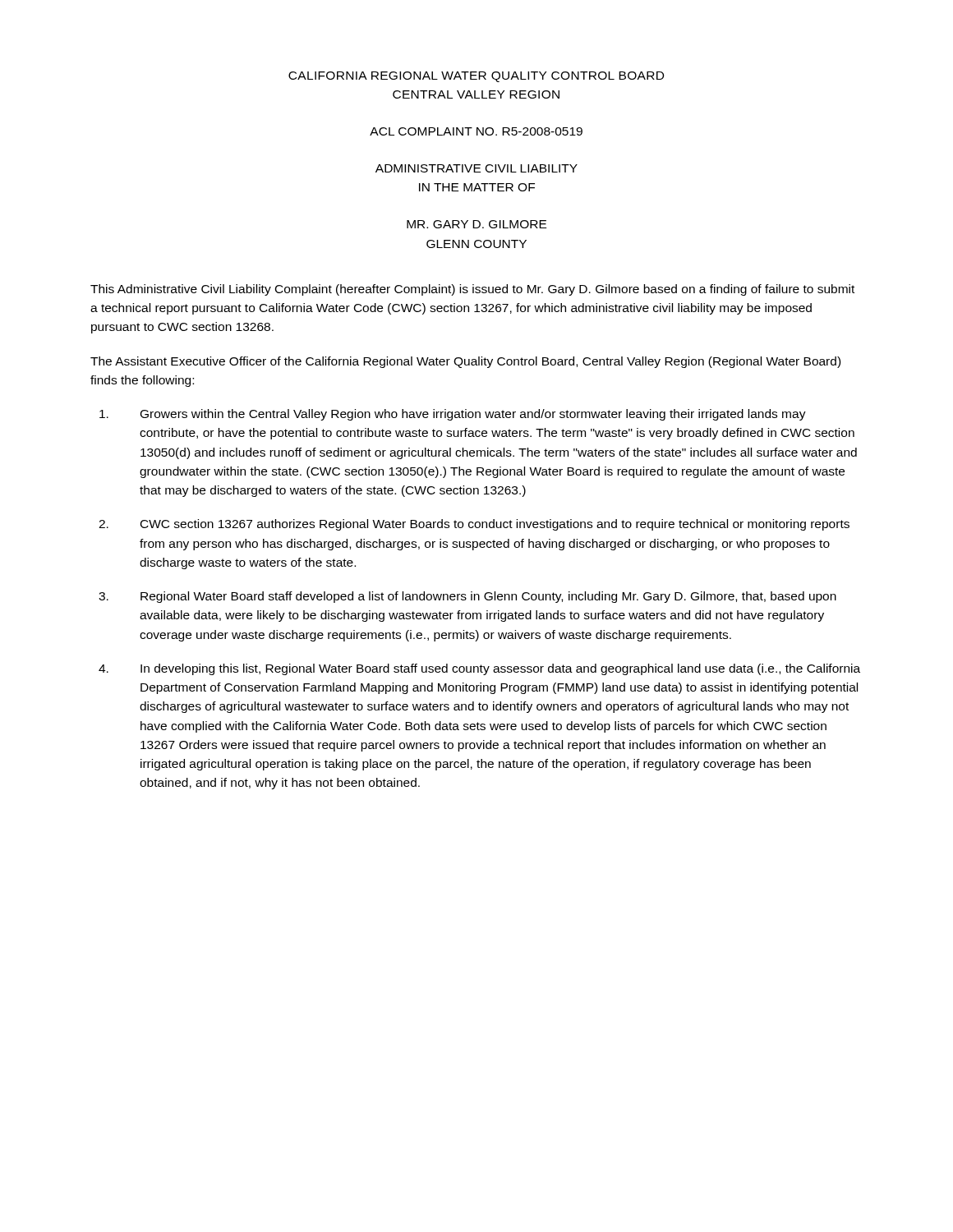Locate the block starting "2. CWC section 13267 authorizes"

pos(476,543)
